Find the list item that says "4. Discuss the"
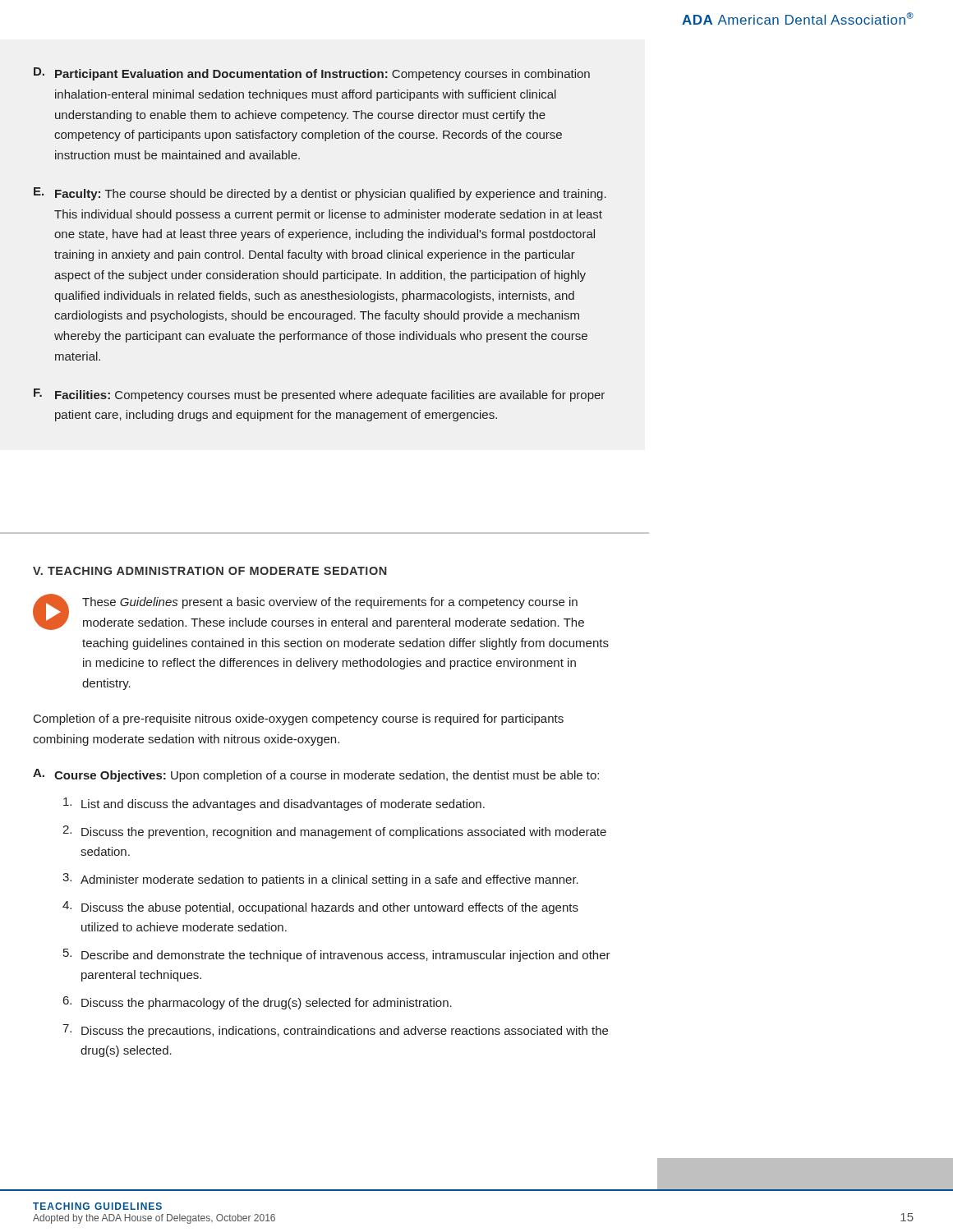Screen dimensions: 1232x953 coord(337,917)
